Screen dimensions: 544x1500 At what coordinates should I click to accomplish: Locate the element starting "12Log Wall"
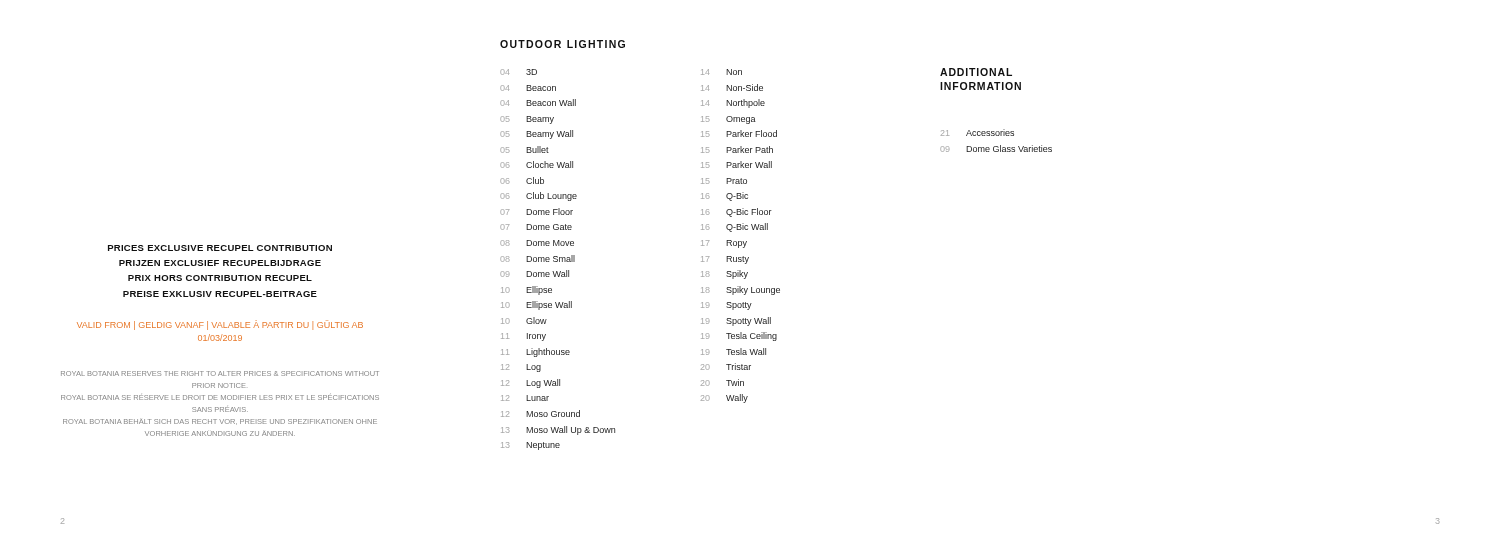[x=530, y=383]
